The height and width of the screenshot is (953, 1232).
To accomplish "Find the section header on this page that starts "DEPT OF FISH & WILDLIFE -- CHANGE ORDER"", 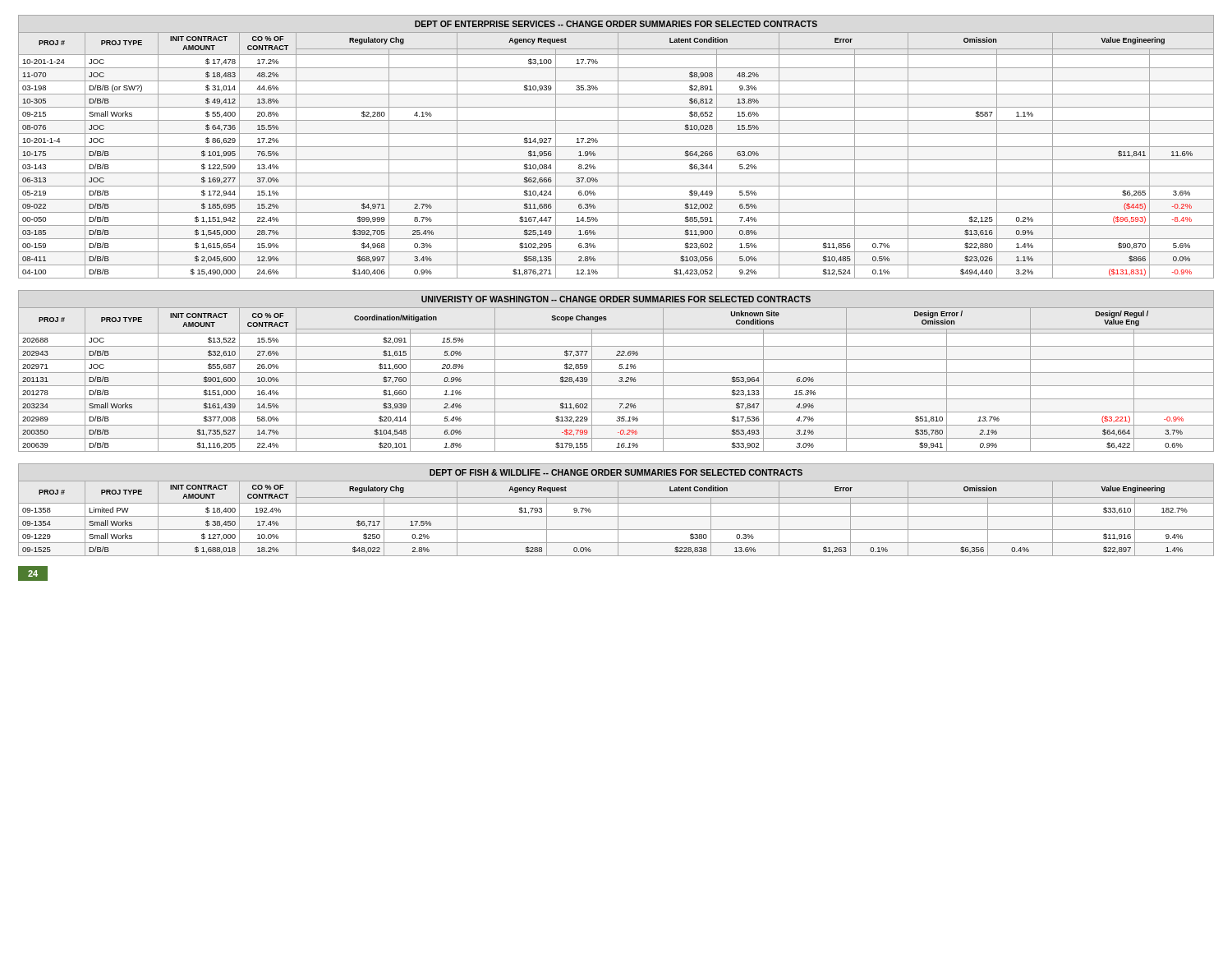I will click(616, 473).
